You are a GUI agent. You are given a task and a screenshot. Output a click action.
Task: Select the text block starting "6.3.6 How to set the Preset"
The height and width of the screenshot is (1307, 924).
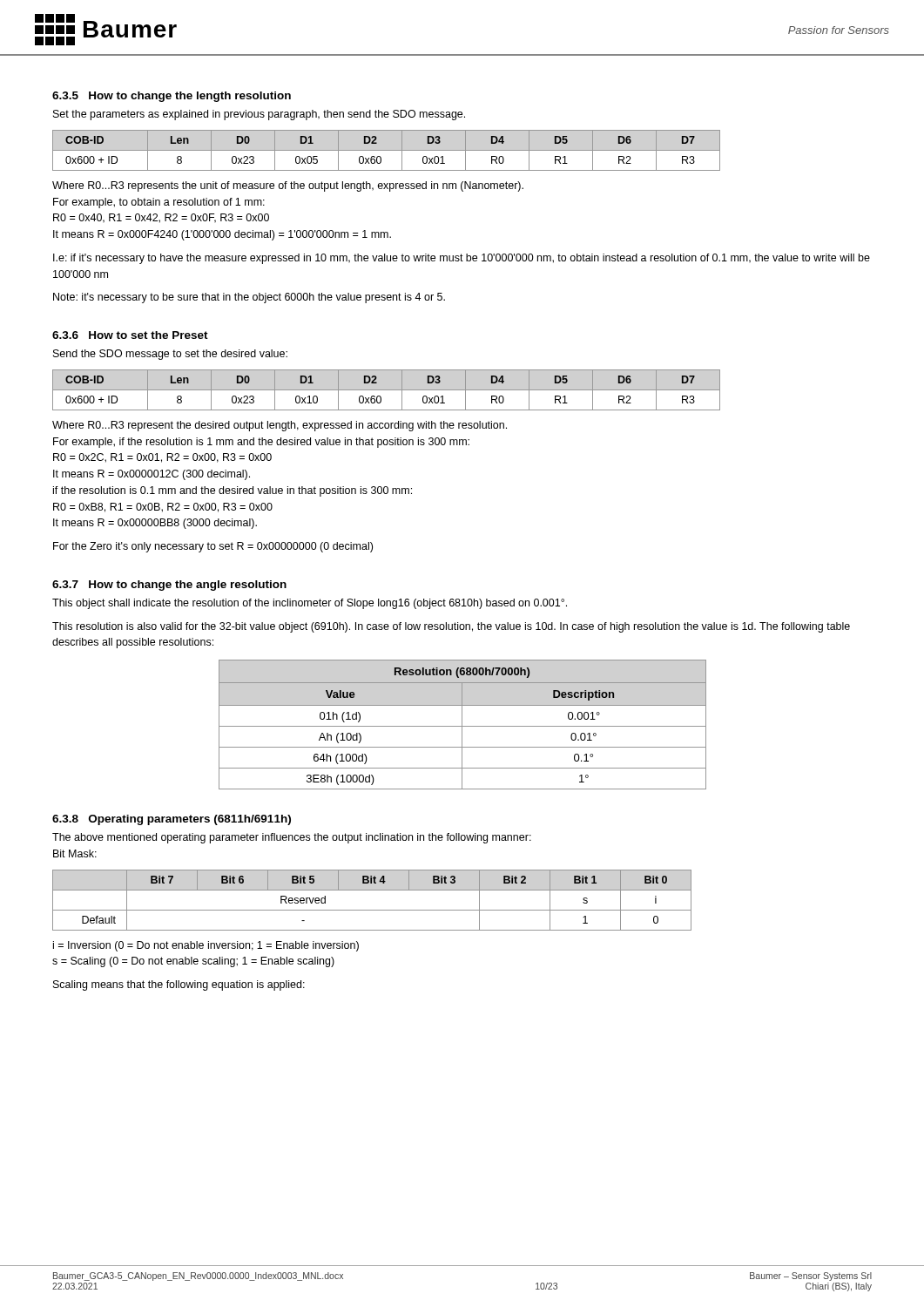click(x=130, y=335)
